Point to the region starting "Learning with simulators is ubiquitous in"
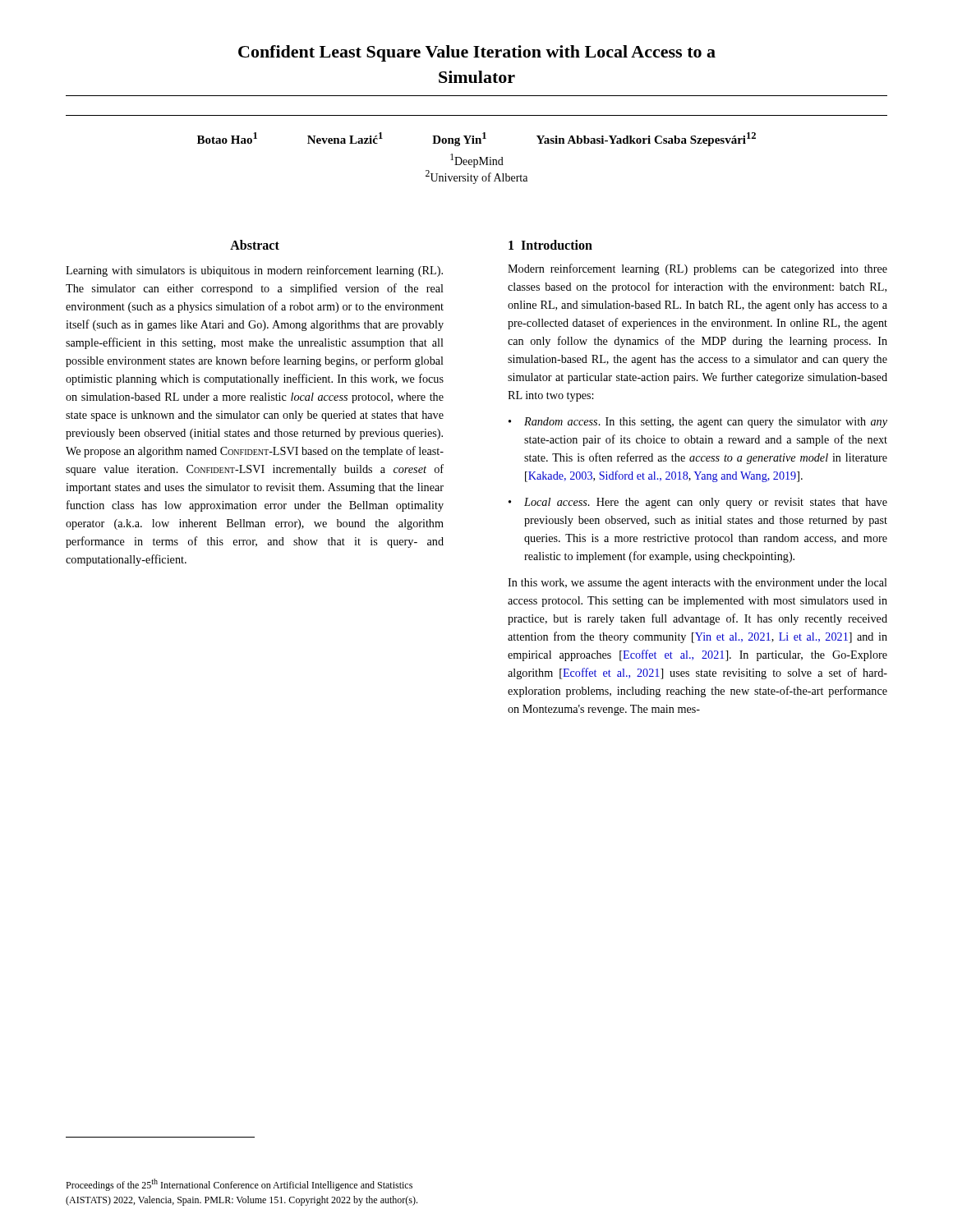 click(x=255, y=415)
